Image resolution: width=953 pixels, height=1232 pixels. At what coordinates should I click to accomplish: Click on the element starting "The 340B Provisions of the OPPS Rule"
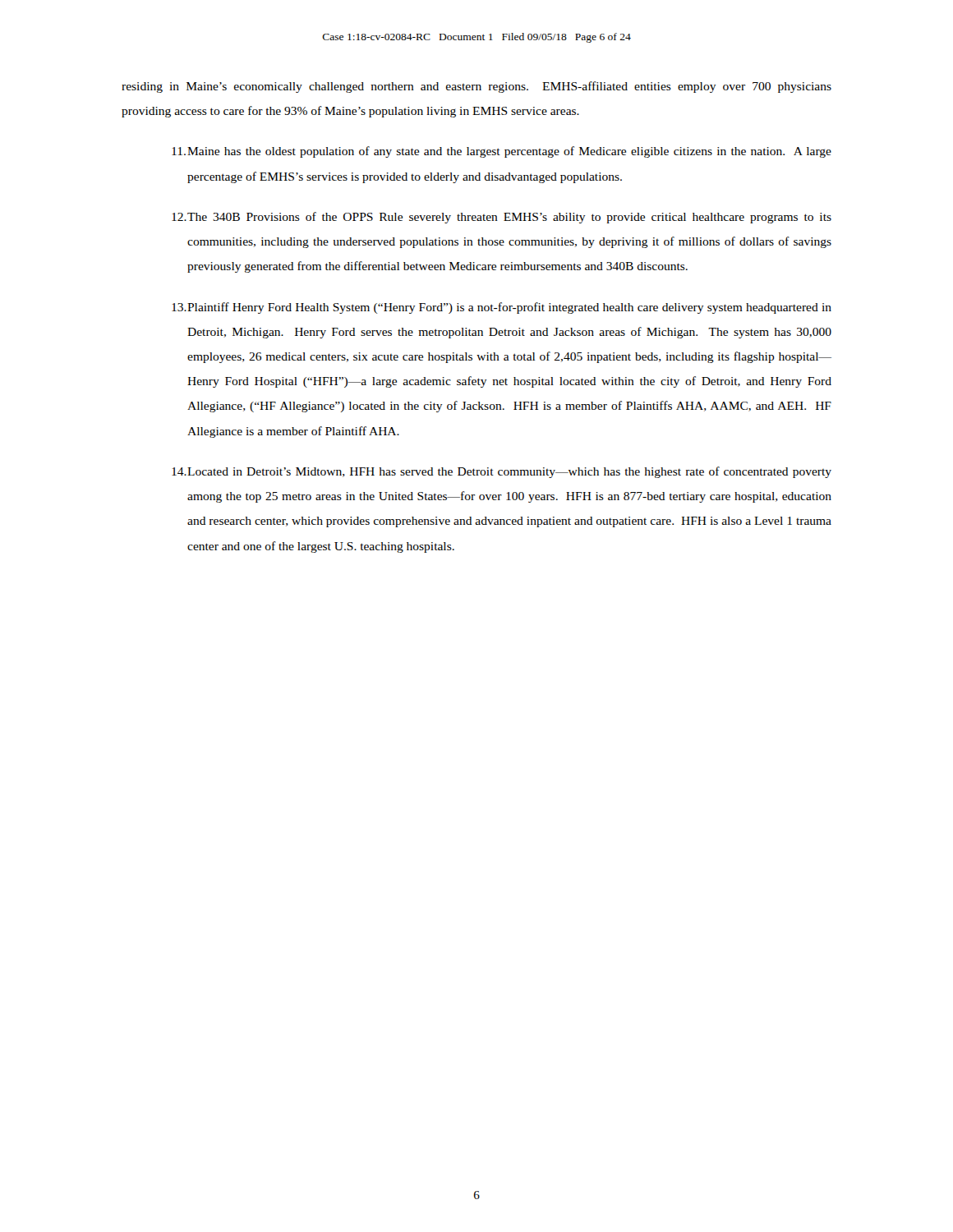tap(476, 242)
